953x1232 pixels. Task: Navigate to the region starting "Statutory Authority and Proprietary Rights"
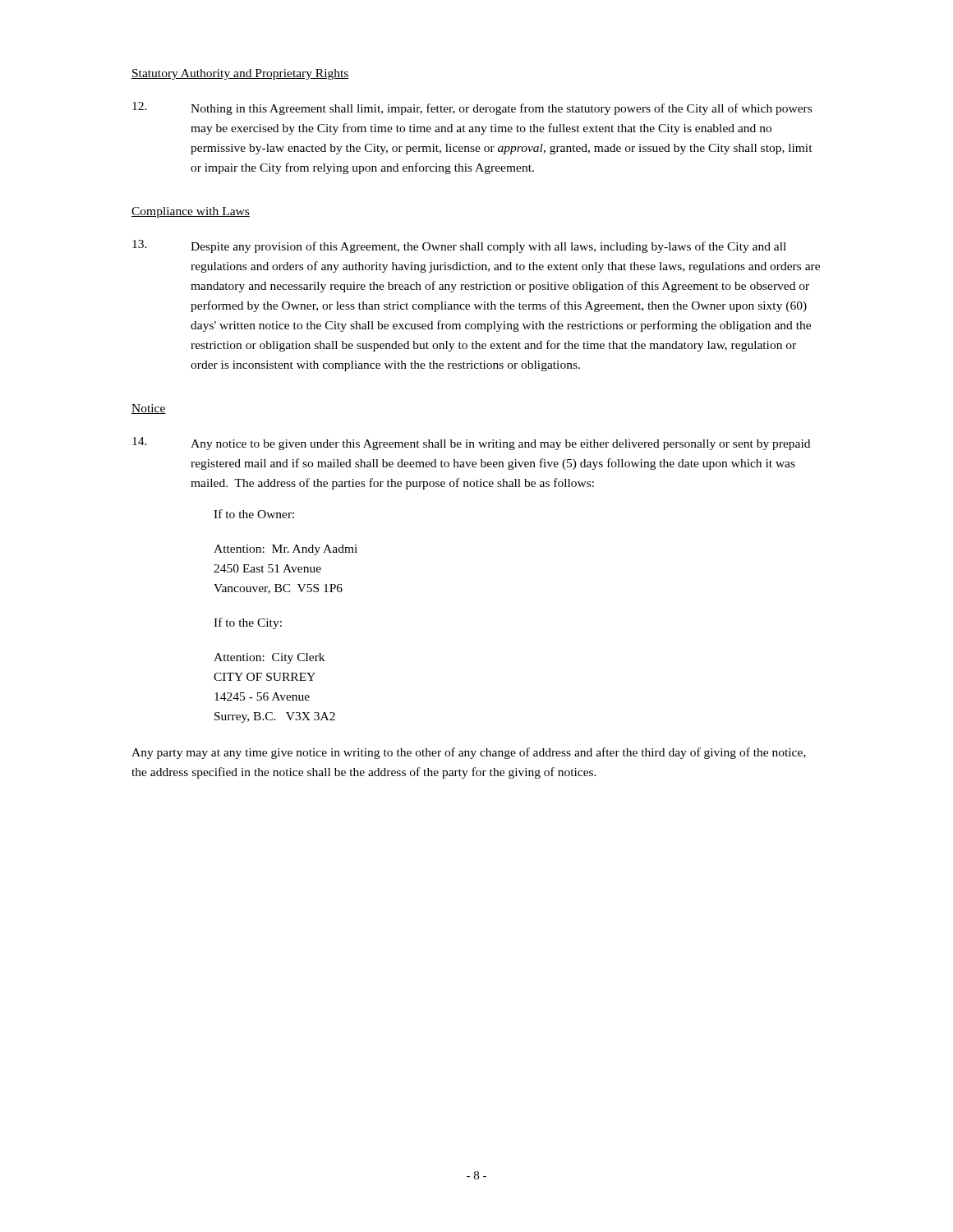tap(240, 73)
